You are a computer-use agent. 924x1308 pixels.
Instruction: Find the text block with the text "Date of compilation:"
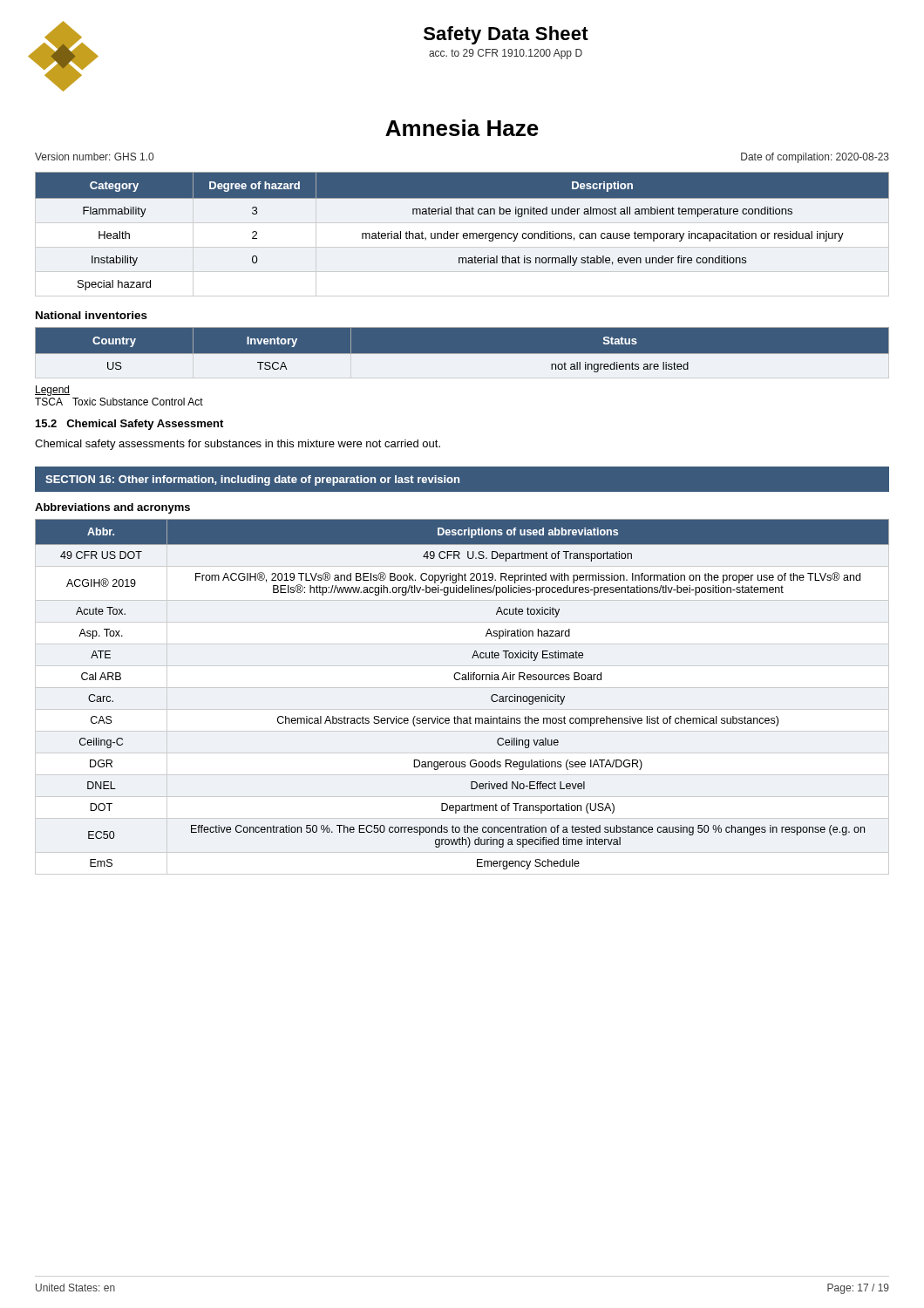pos(815,157)
